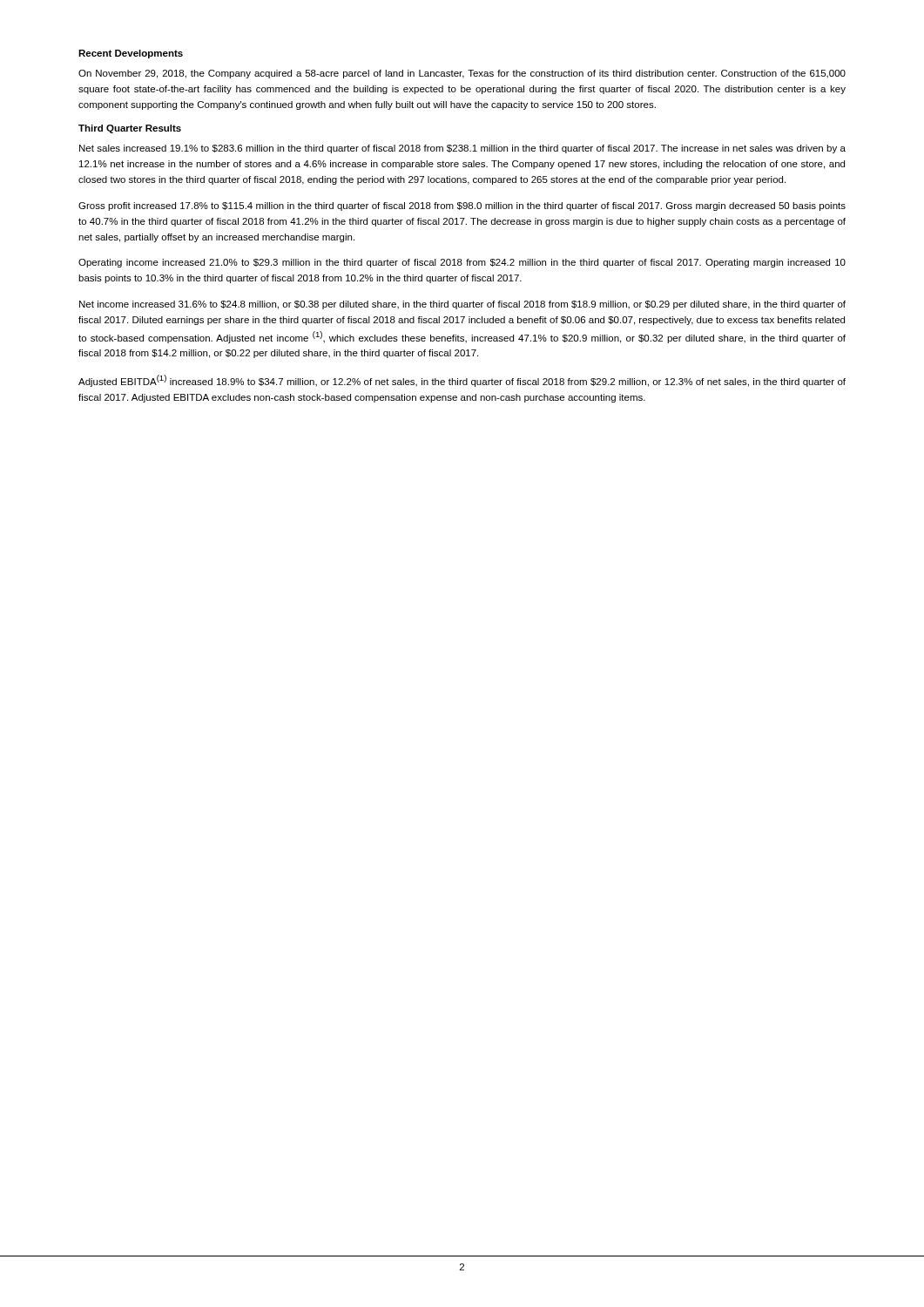Screen dimensions: 1307x924
Task: Click the passage that begins "Adjusted EBITDA(1) increased 18.9% to $34.7"
Action: [x=462, y=388]
